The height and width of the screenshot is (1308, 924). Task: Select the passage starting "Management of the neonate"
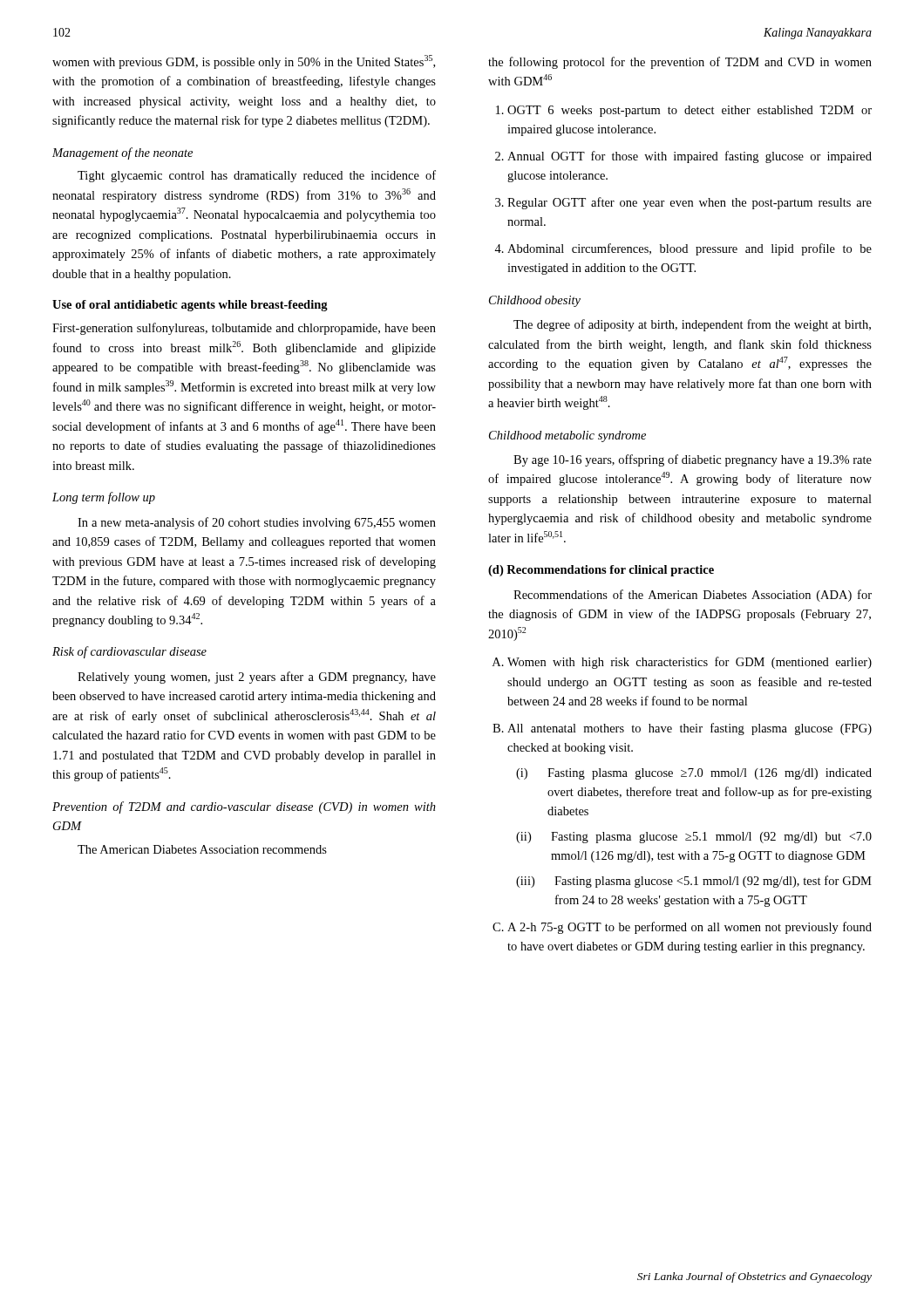tap(122, 153)
